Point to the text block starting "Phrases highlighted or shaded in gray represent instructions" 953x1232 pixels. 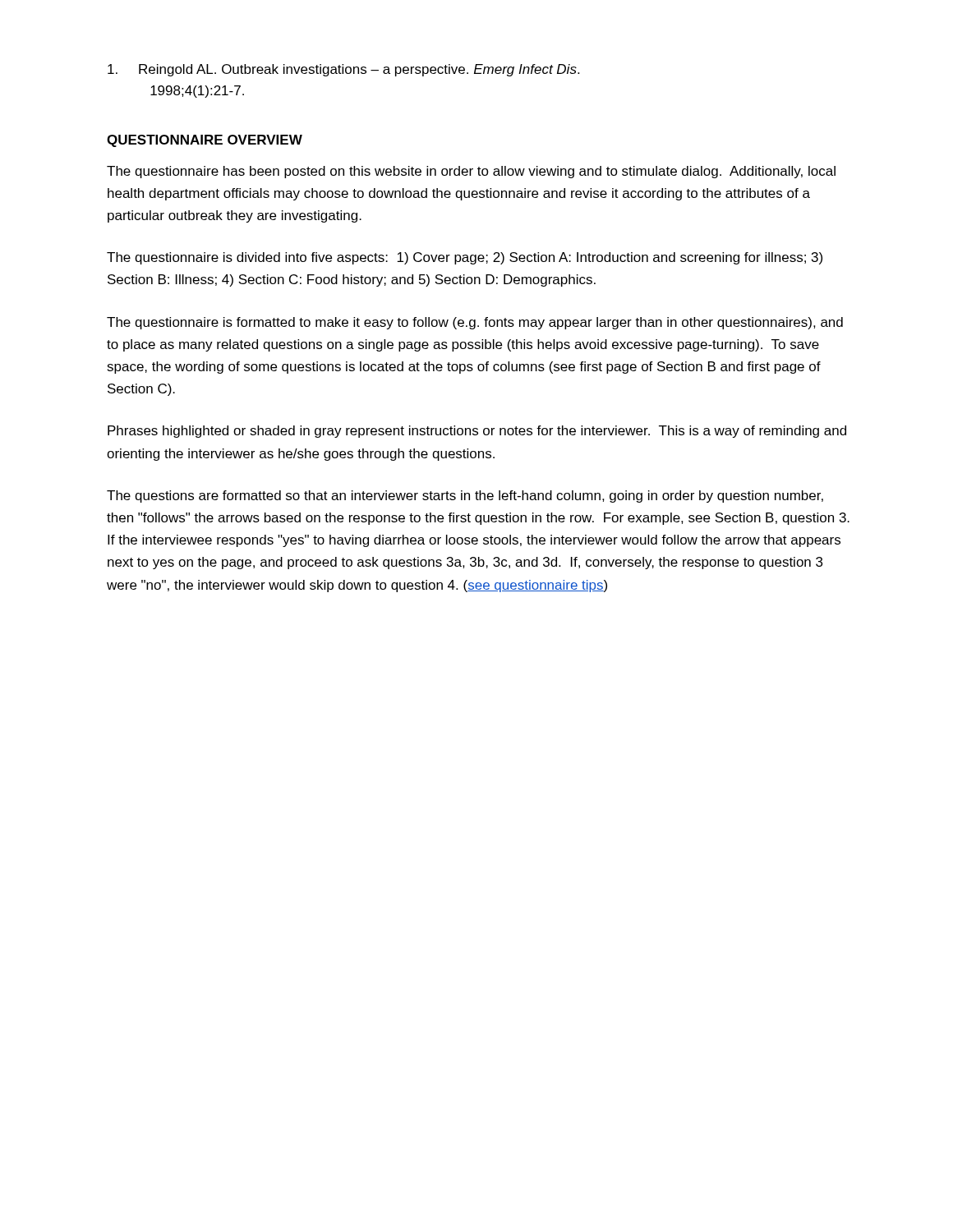[x=477, y=442]
